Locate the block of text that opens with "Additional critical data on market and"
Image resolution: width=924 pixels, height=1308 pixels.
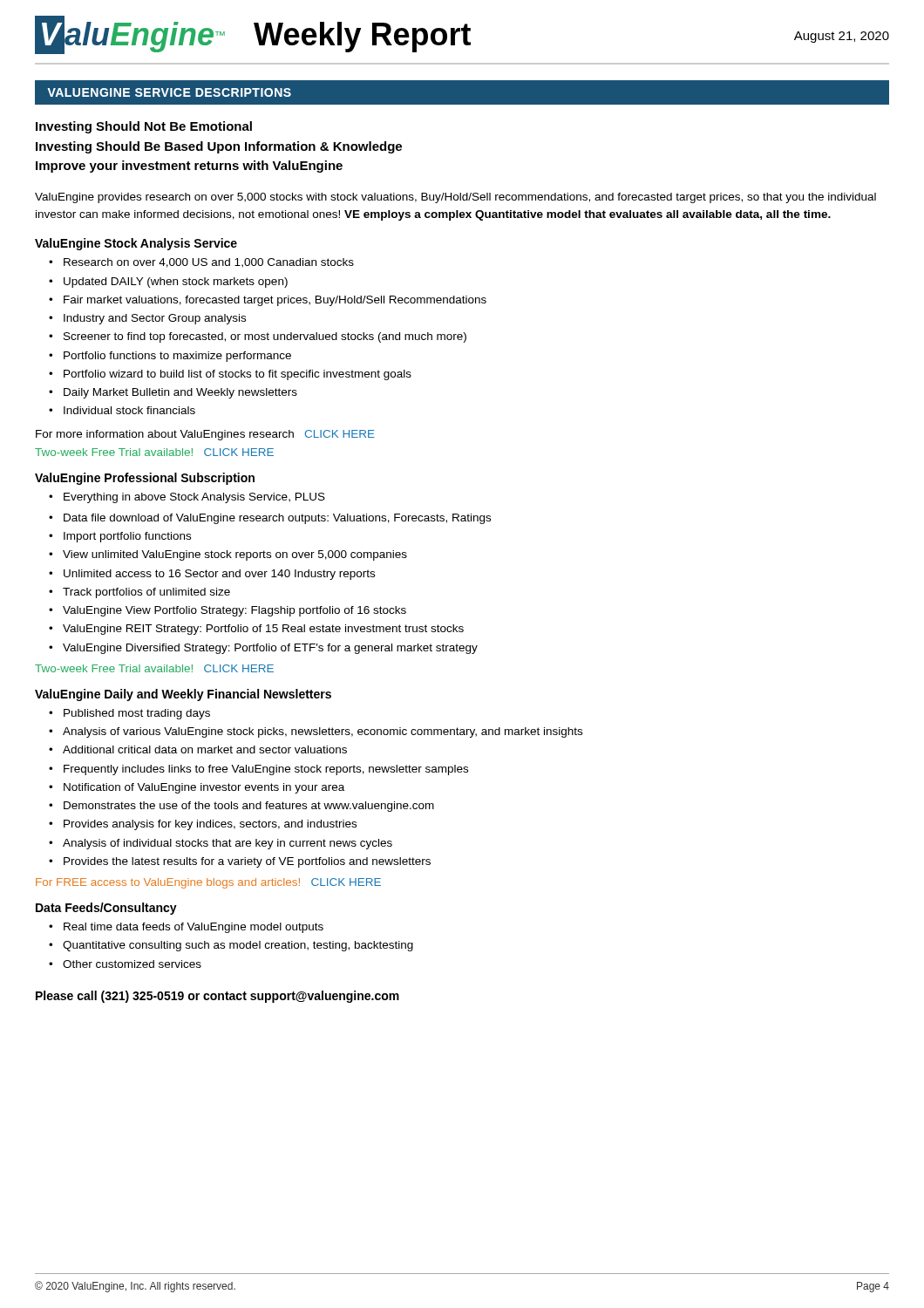[x=205, y=750]
